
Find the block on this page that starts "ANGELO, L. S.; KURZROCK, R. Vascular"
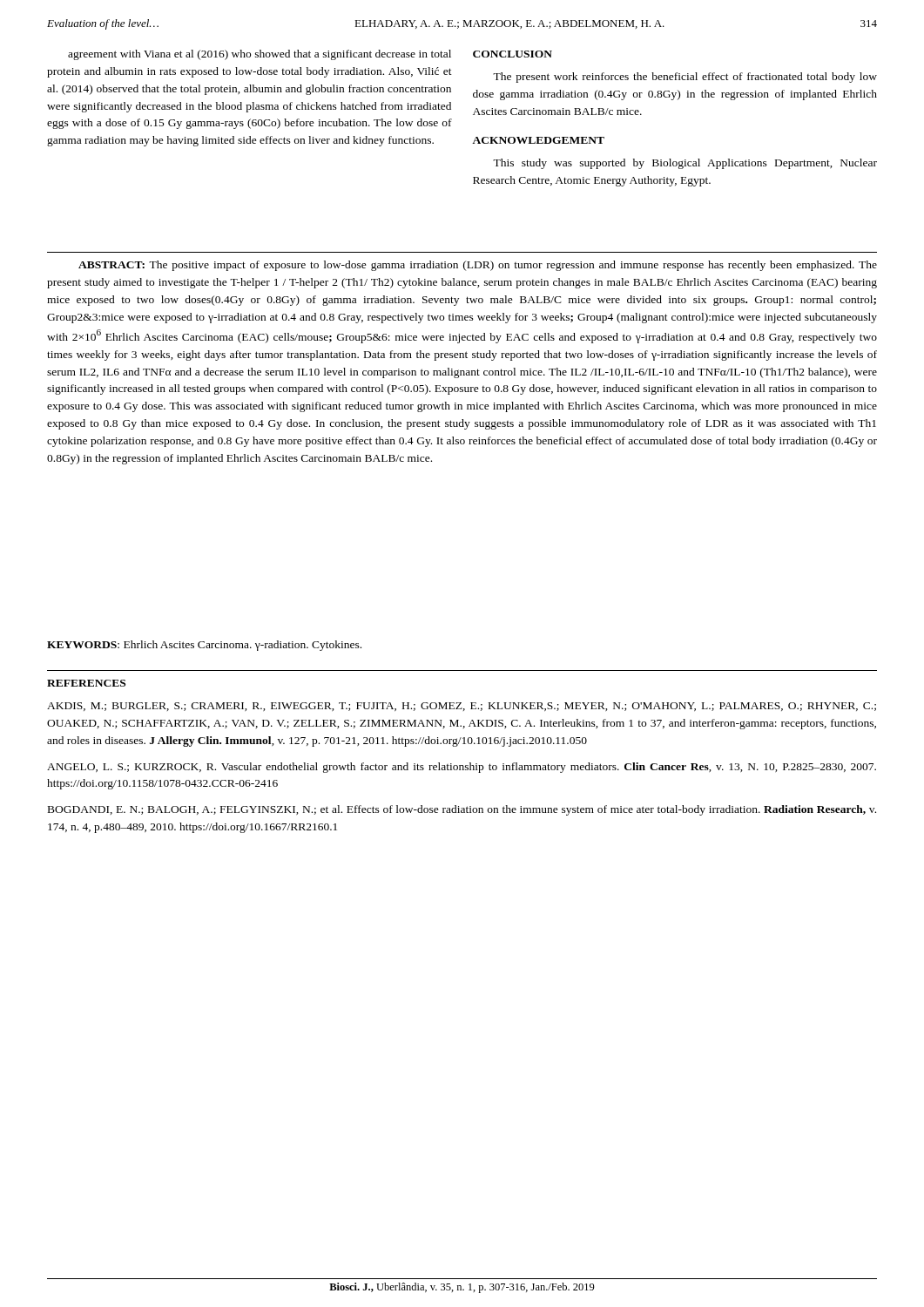pyautogui.click(x=462, y=775)
